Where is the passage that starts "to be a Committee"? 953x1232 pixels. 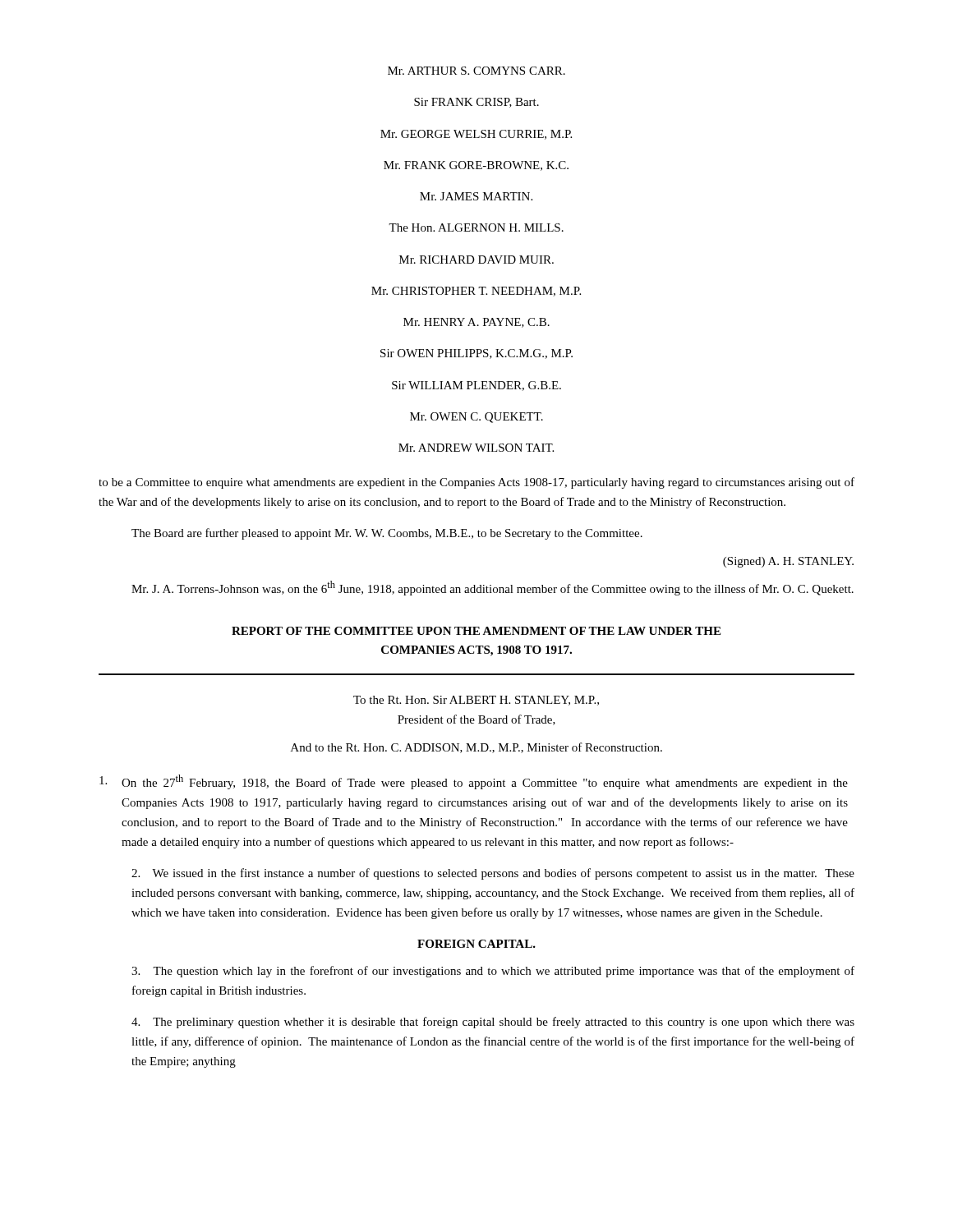coord(476,492)
